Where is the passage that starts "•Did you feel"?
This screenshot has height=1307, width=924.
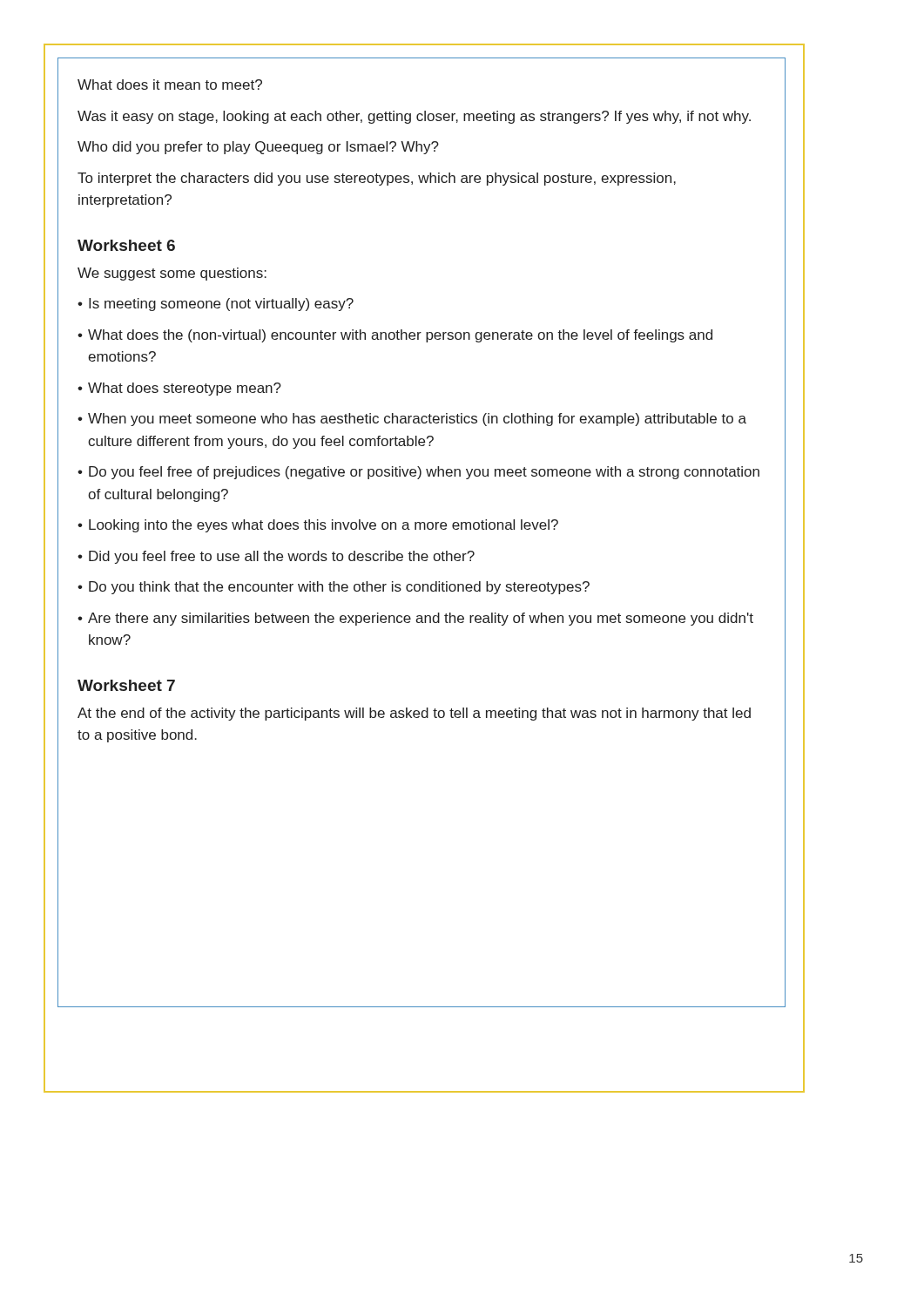422,556
